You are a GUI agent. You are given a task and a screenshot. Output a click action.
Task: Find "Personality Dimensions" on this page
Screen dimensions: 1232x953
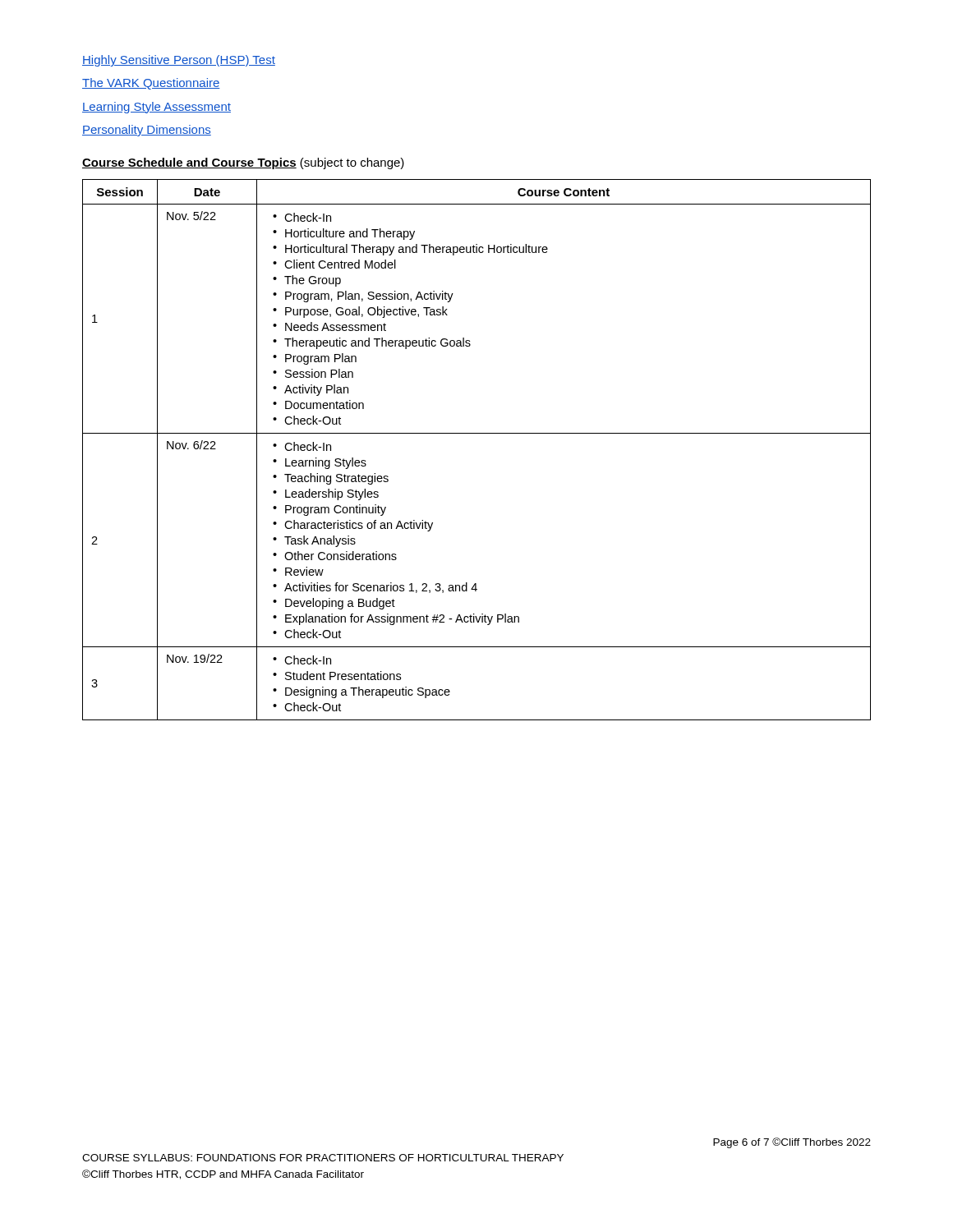(x=147, y=129)
